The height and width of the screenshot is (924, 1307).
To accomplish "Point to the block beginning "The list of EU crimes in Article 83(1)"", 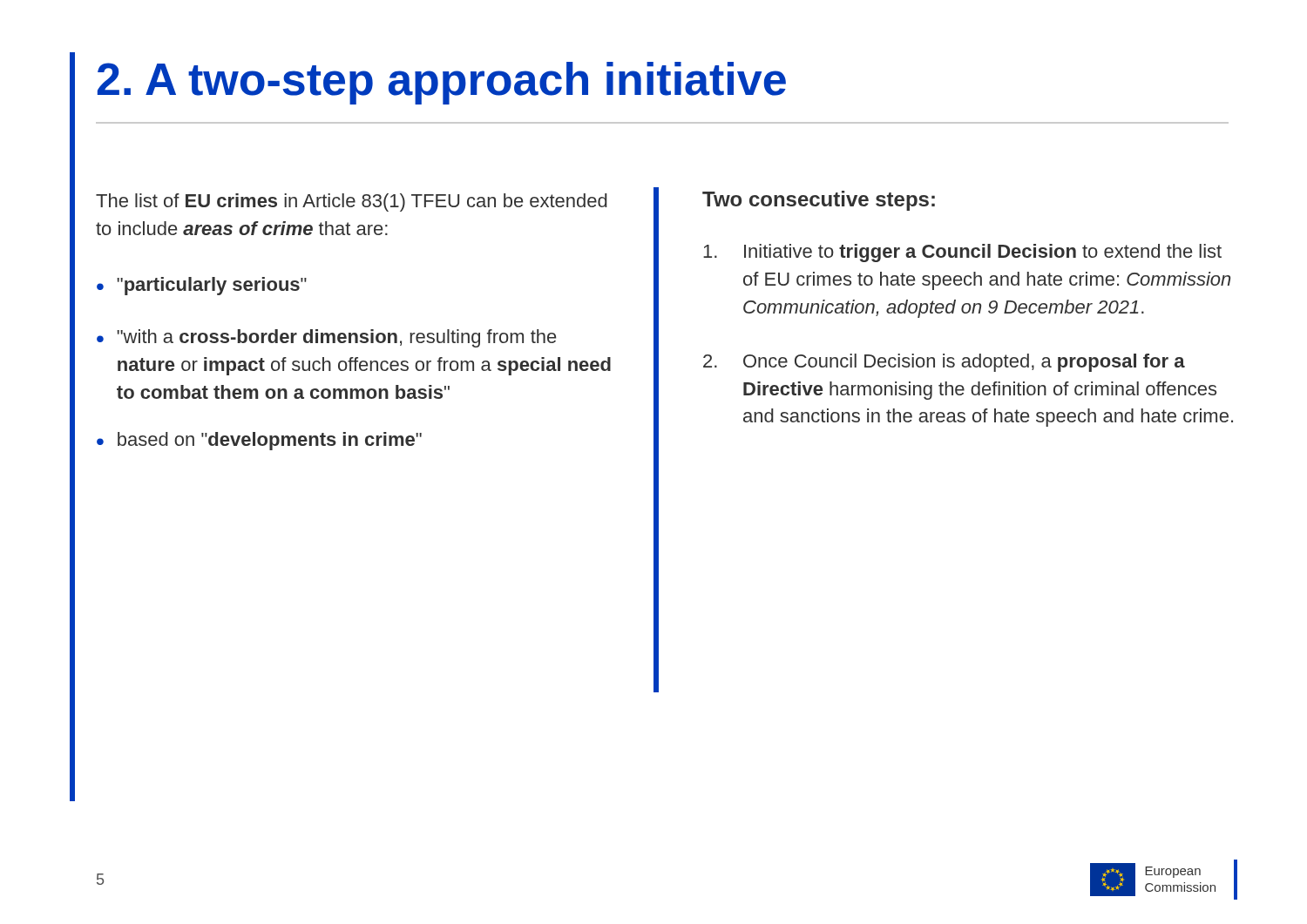I will point(352,215).
